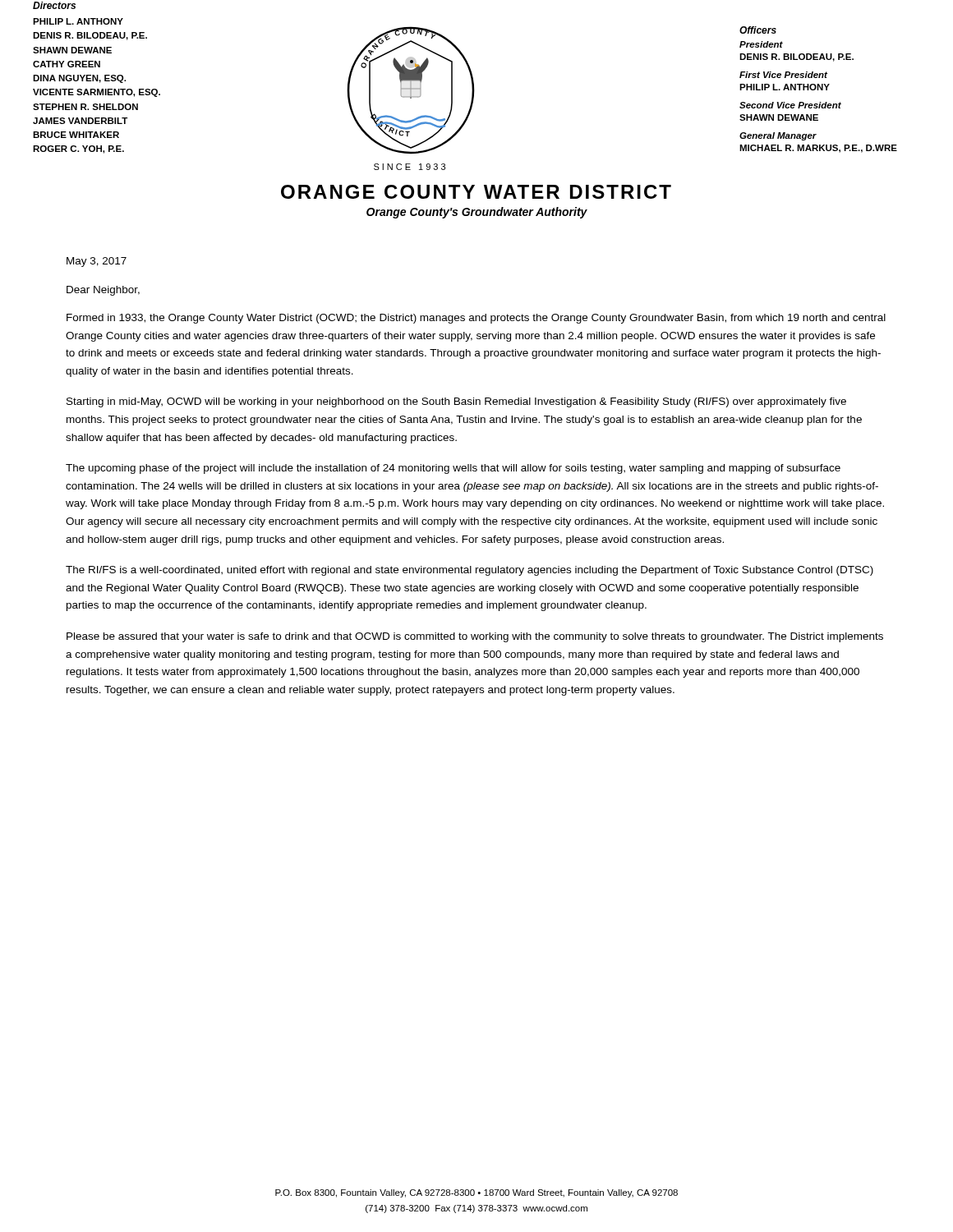
Task: Click on the text that says "May 3, 2017"
Action: (x=96, y=261)
